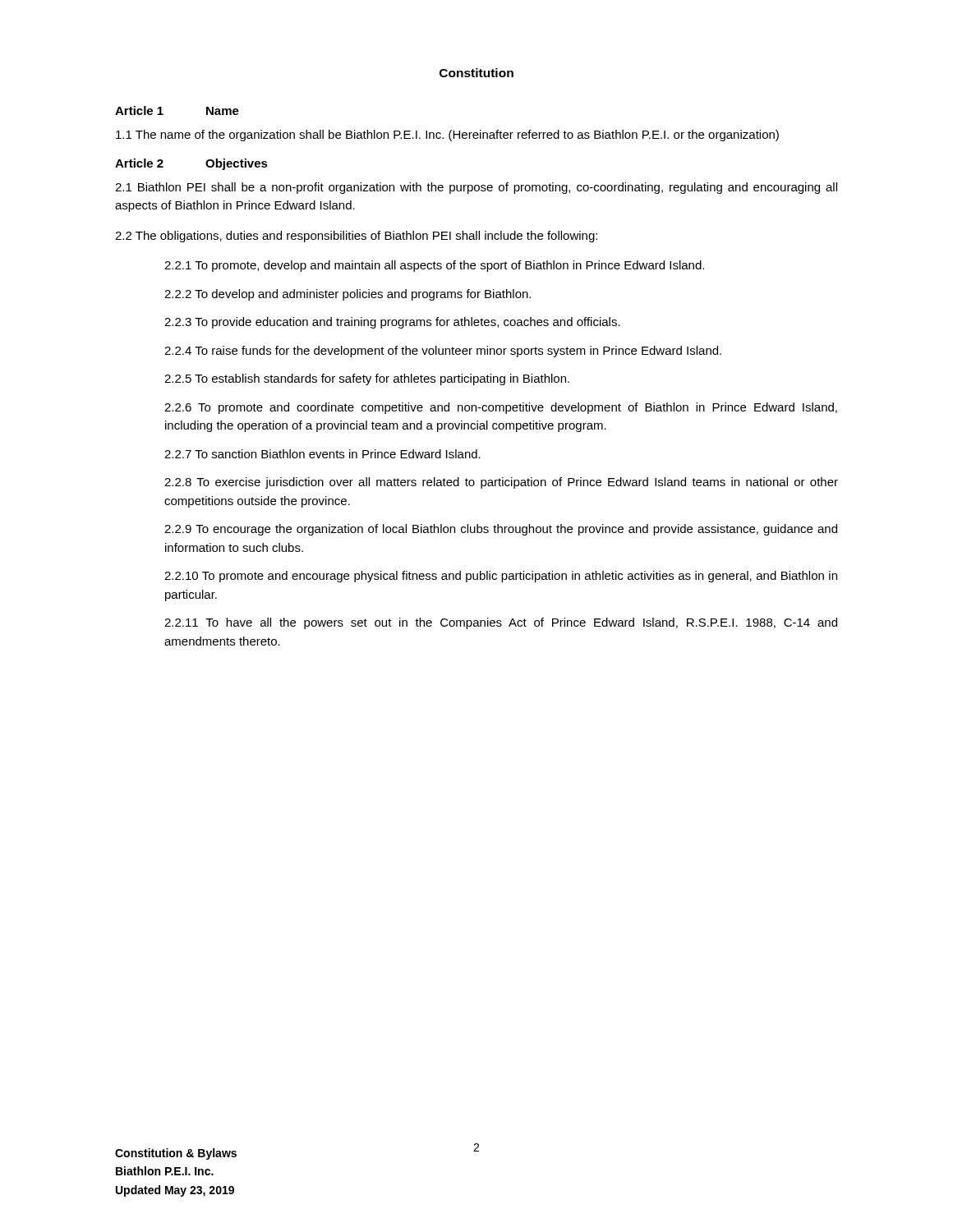Viewport: 953px width, 1232px height.
Task: Click on the text block with the text "1 The name of"
Action: click(447, 134)
